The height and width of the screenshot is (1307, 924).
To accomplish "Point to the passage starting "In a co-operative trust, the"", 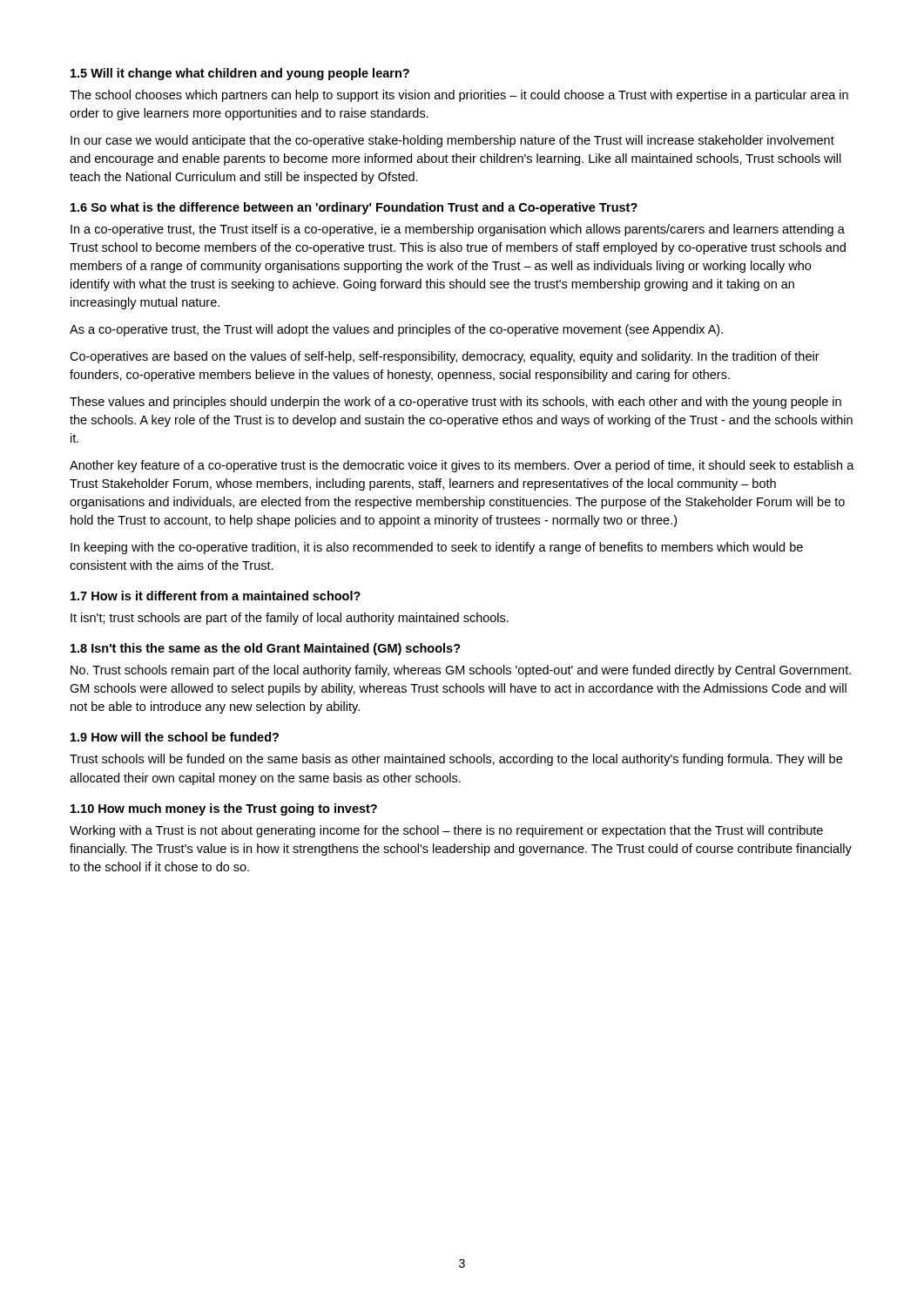I will (x=458, y=266).
